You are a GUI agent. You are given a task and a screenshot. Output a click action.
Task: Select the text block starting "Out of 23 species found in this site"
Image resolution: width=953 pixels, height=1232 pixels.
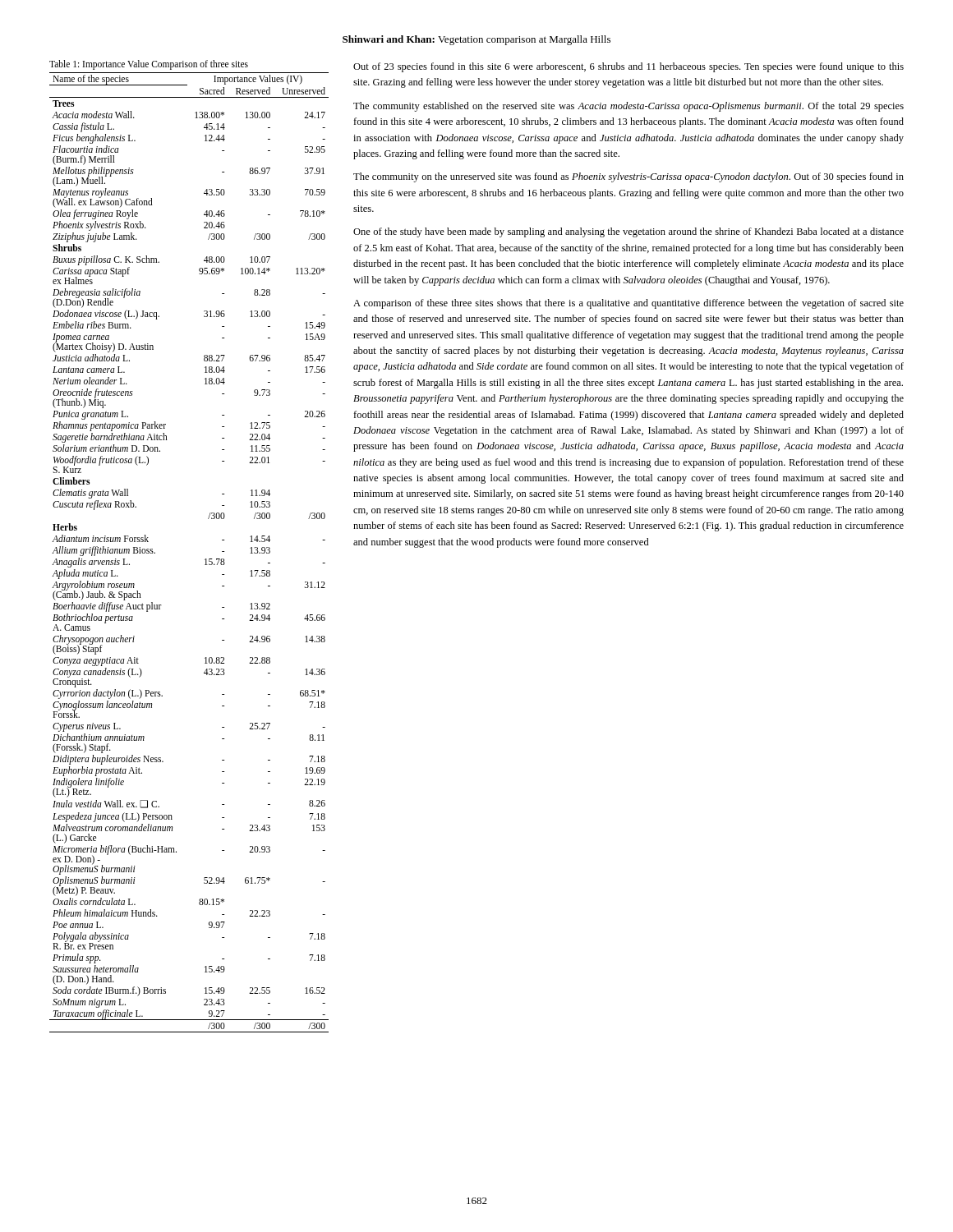point(629,74)
